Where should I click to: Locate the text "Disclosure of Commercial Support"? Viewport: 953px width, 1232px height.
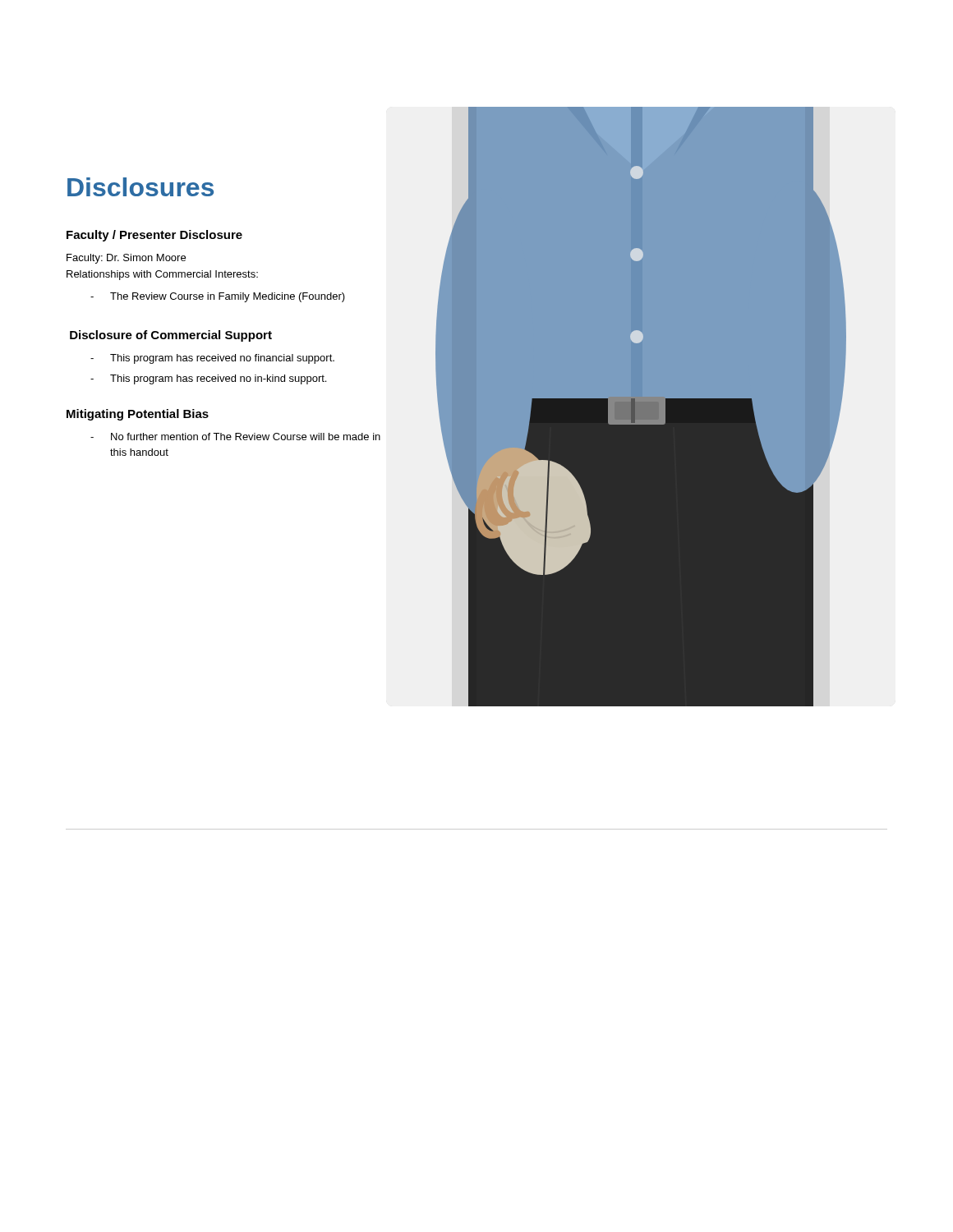[169, 334]
